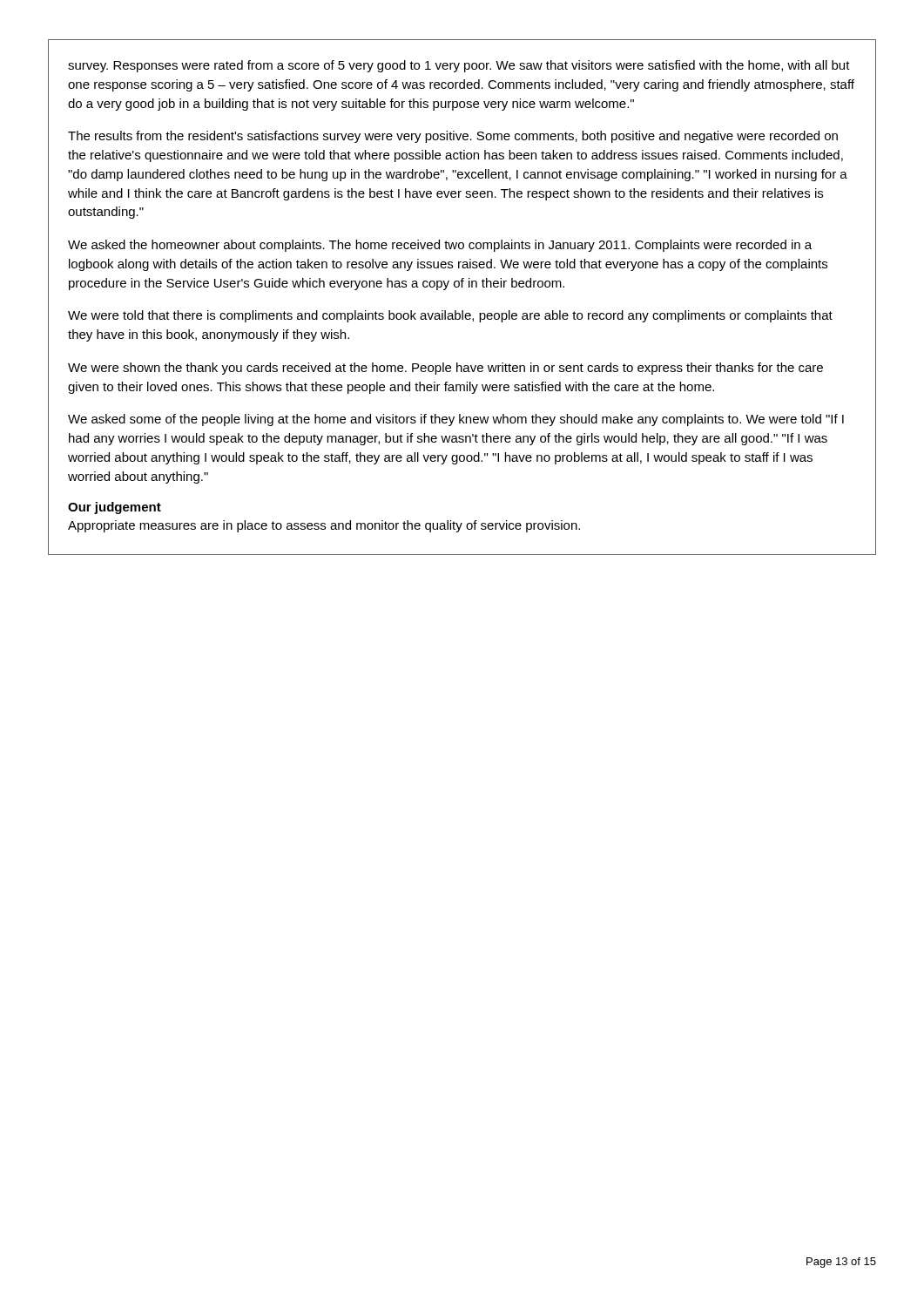Find the block on this page that starts "Appropriate measures are in place to"

click(325, 525)
